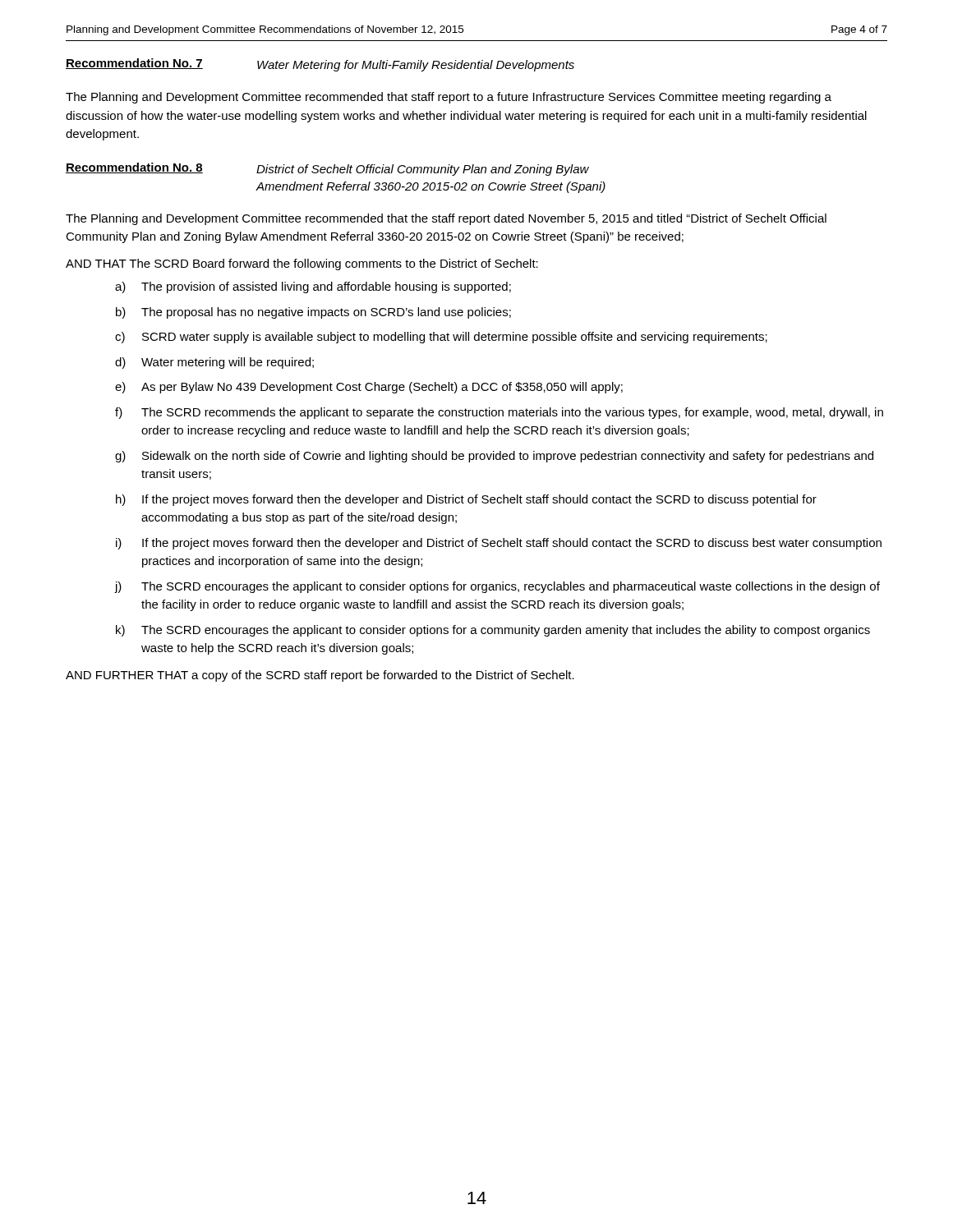Point to the text block starting "f) The SCRD recommends the applicant to separate"
Screen dimensions: 1232x953
501,421
